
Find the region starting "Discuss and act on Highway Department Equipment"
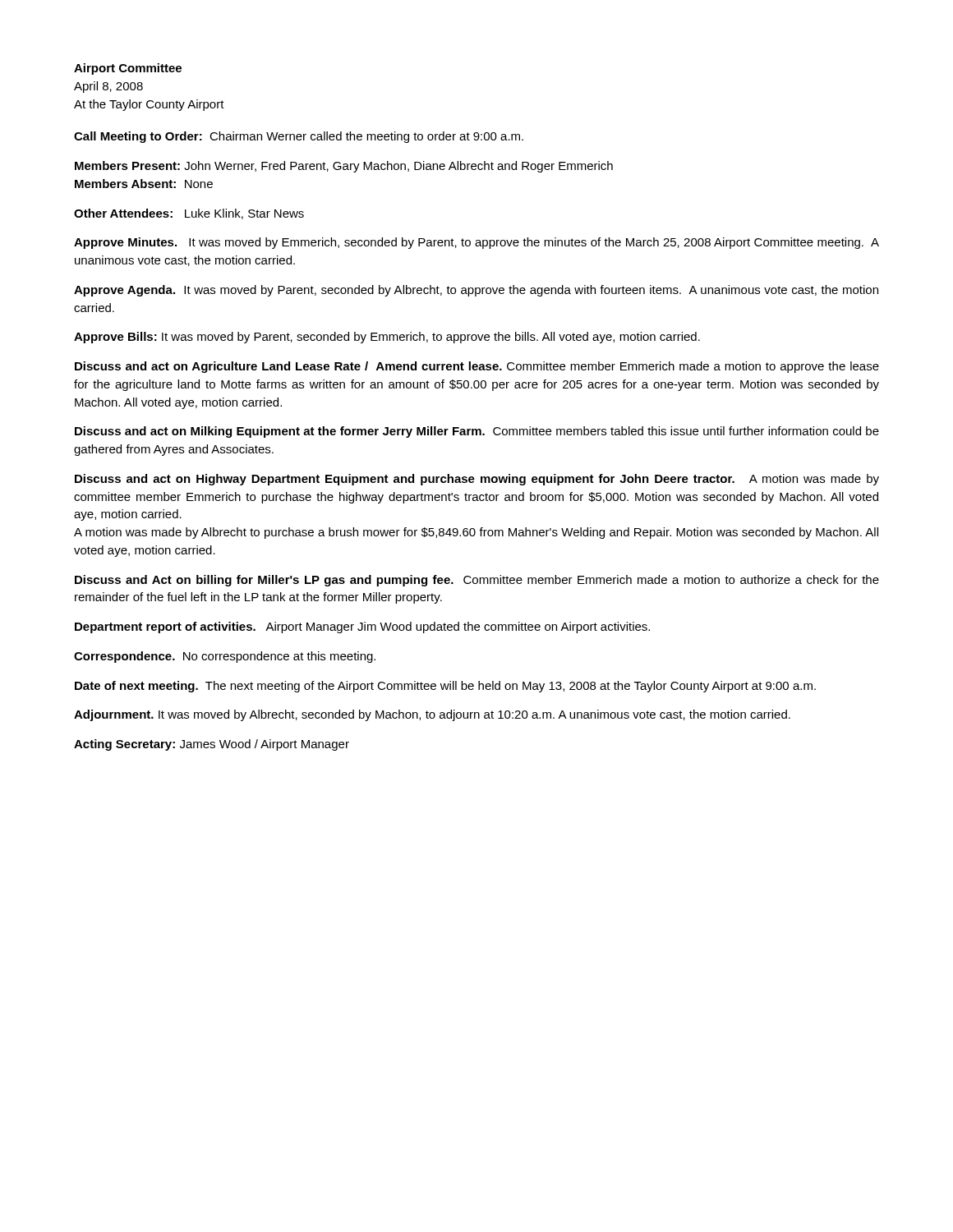[477, 480]
